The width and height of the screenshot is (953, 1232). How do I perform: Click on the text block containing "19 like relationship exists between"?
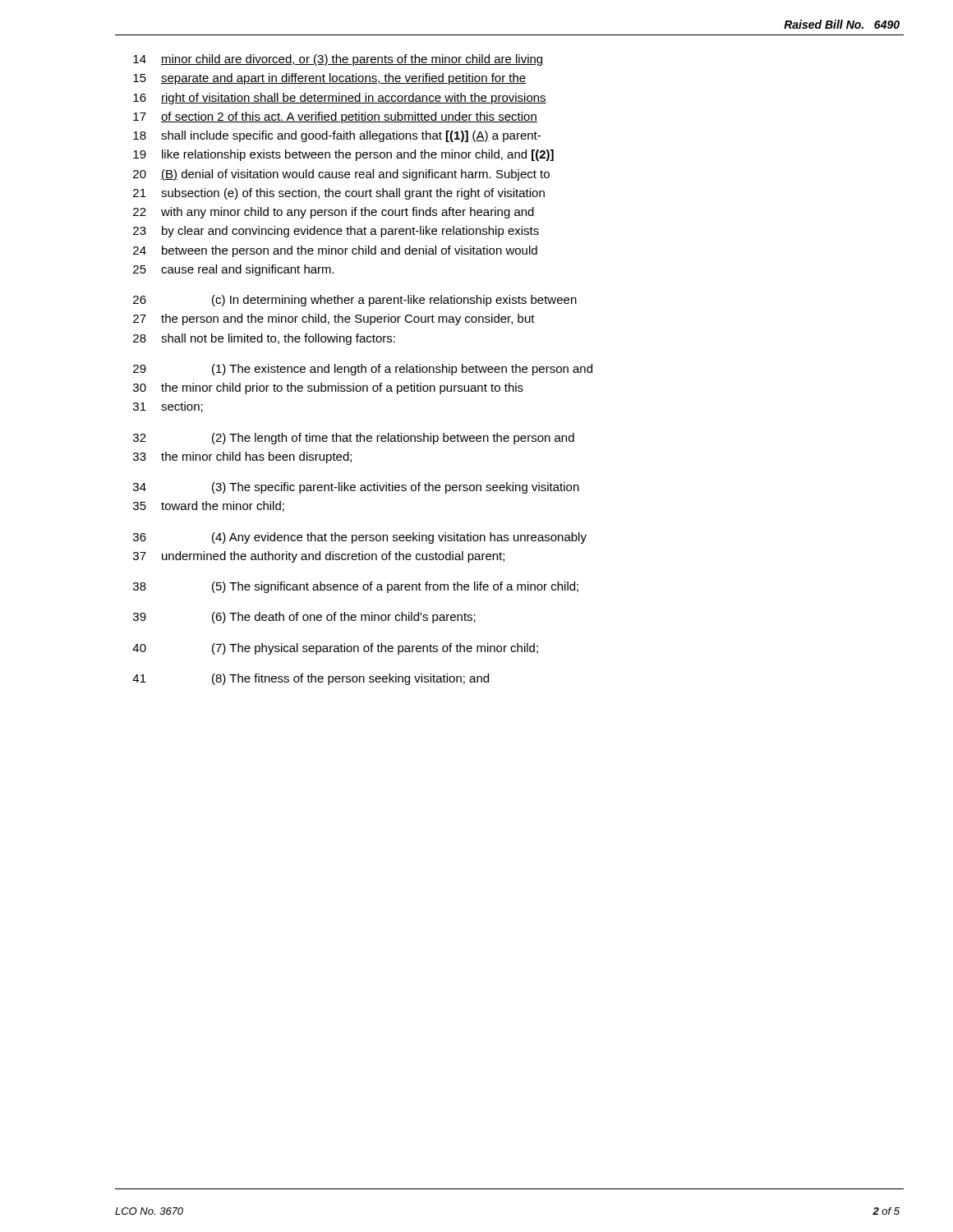[x=497, y=154]
